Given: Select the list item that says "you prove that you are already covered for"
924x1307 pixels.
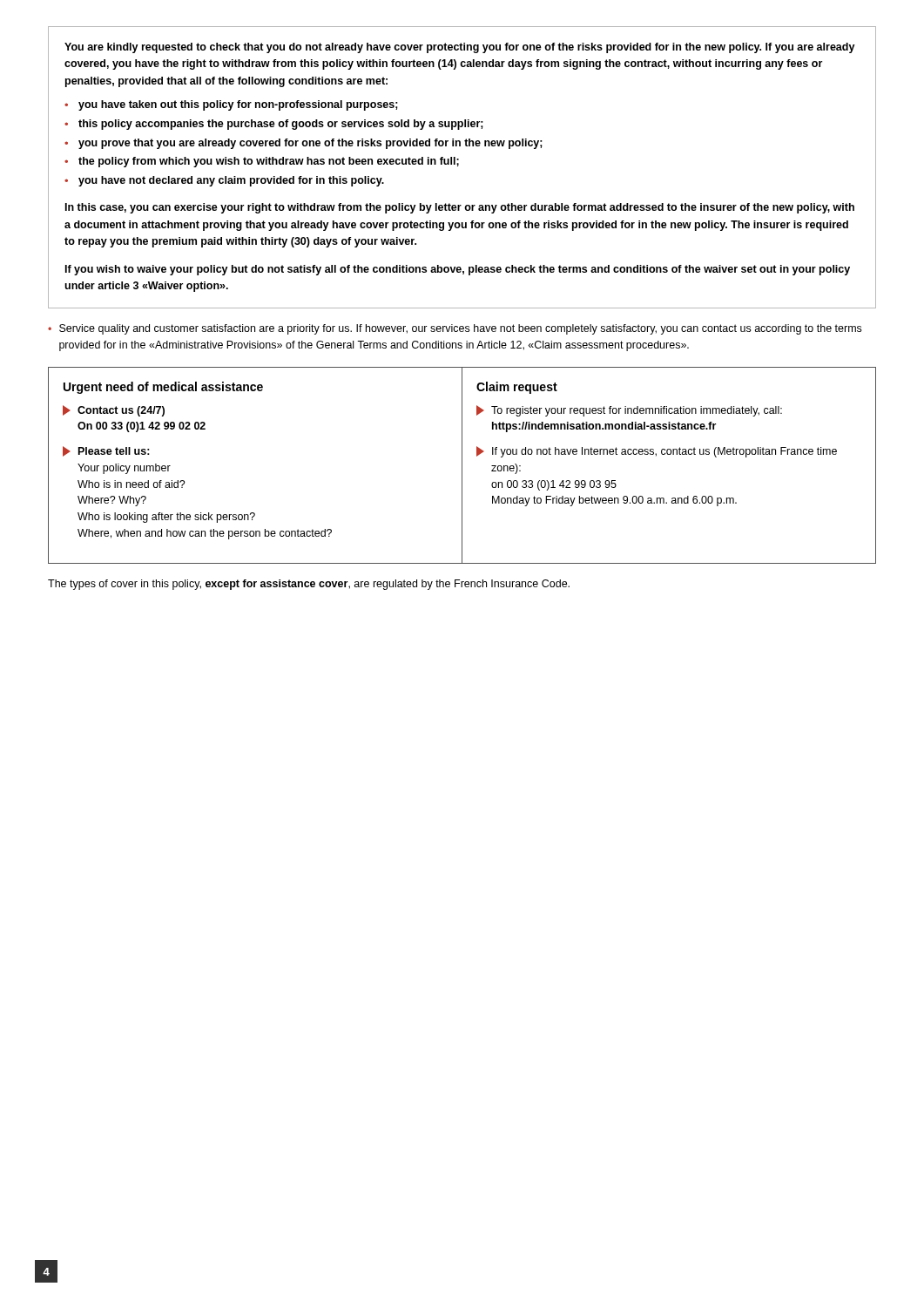Looking at the screenshot, I should (x=311, y=143).
